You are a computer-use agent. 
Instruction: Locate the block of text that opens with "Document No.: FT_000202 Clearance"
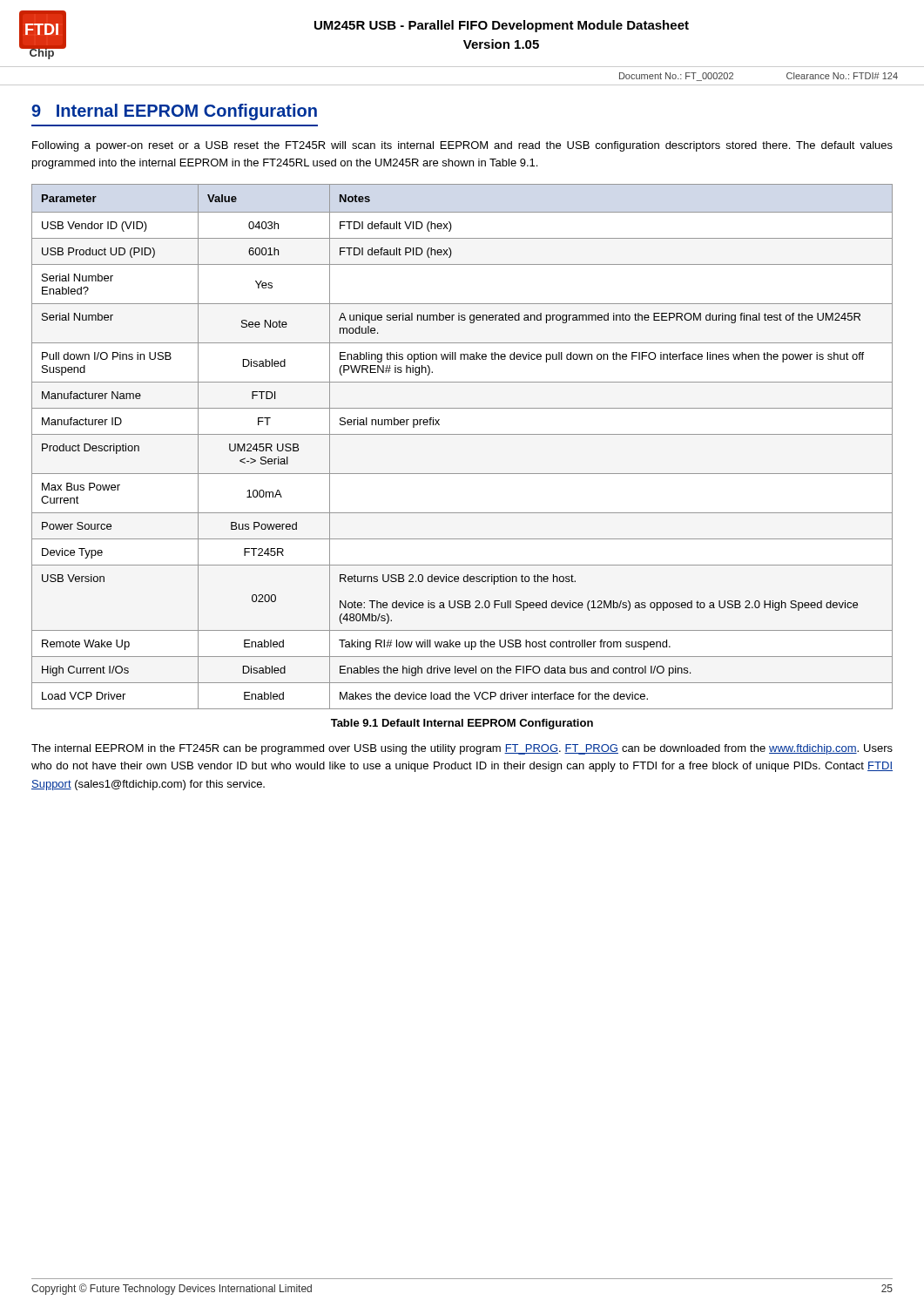(x=758, y=76)
